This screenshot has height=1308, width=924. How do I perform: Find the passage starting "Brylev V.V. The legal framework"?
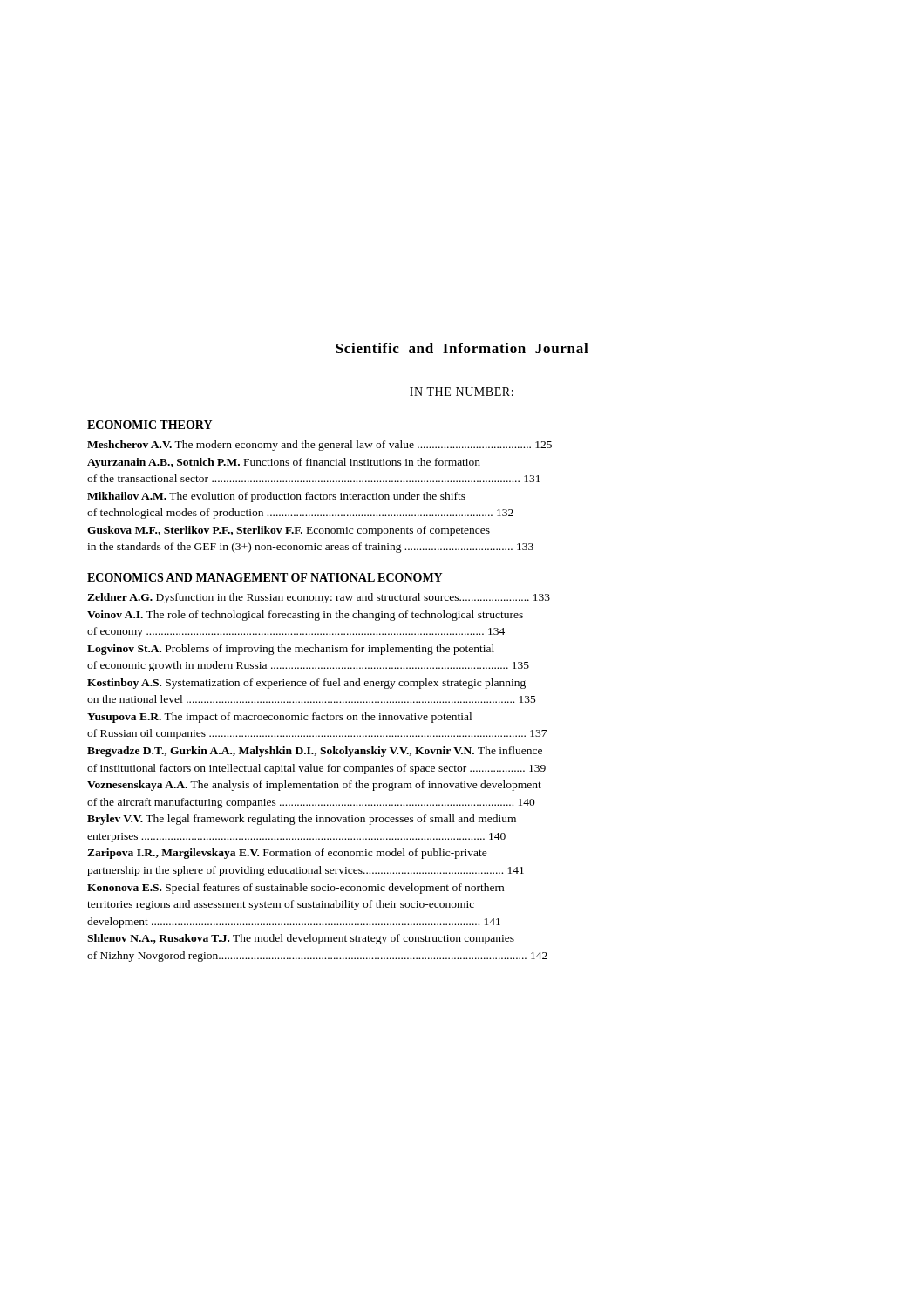[302, 827]
